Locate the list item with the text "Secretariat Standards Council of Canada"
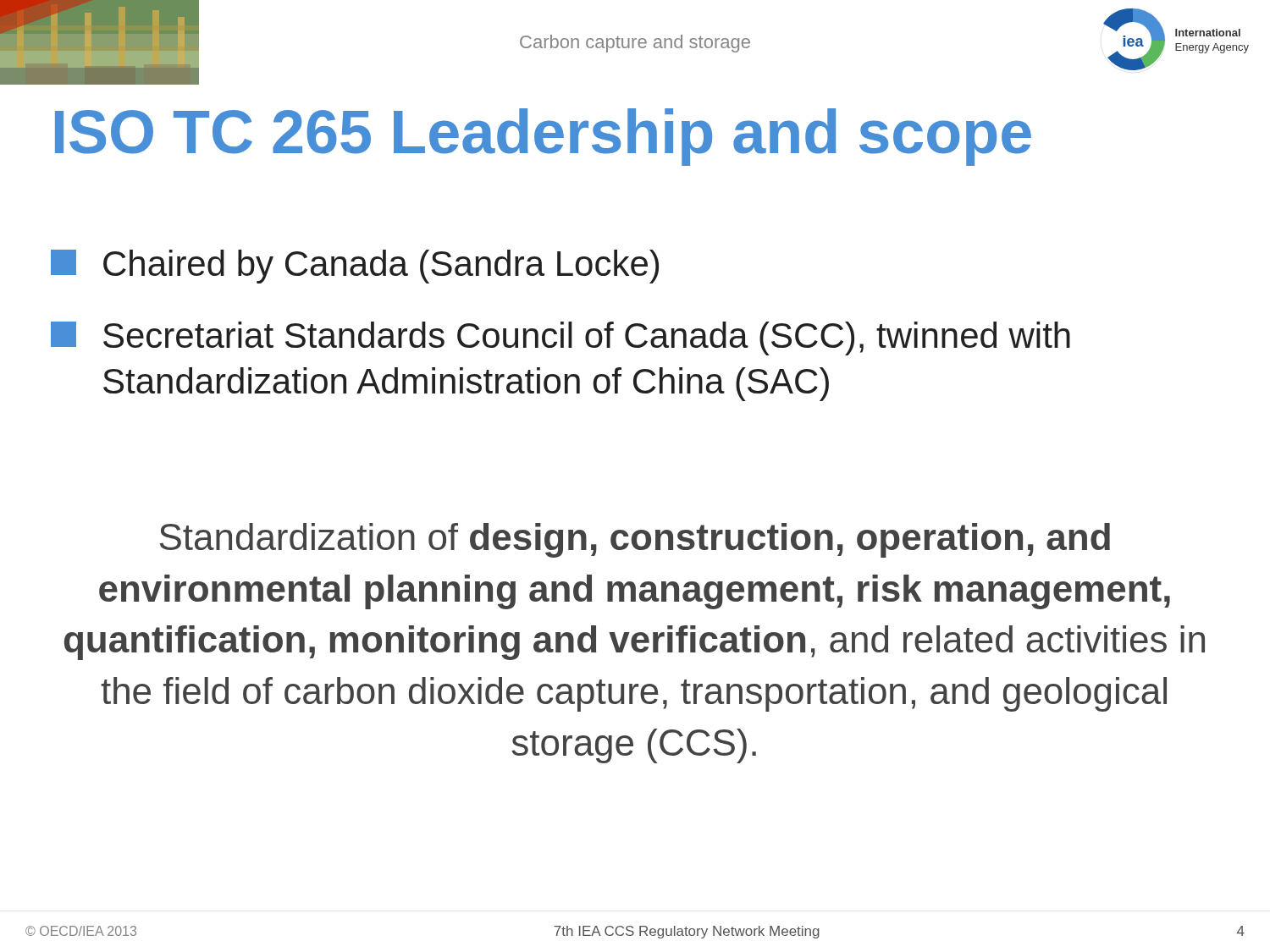This screenshot has height=952, width=1270. pos(635,359)
